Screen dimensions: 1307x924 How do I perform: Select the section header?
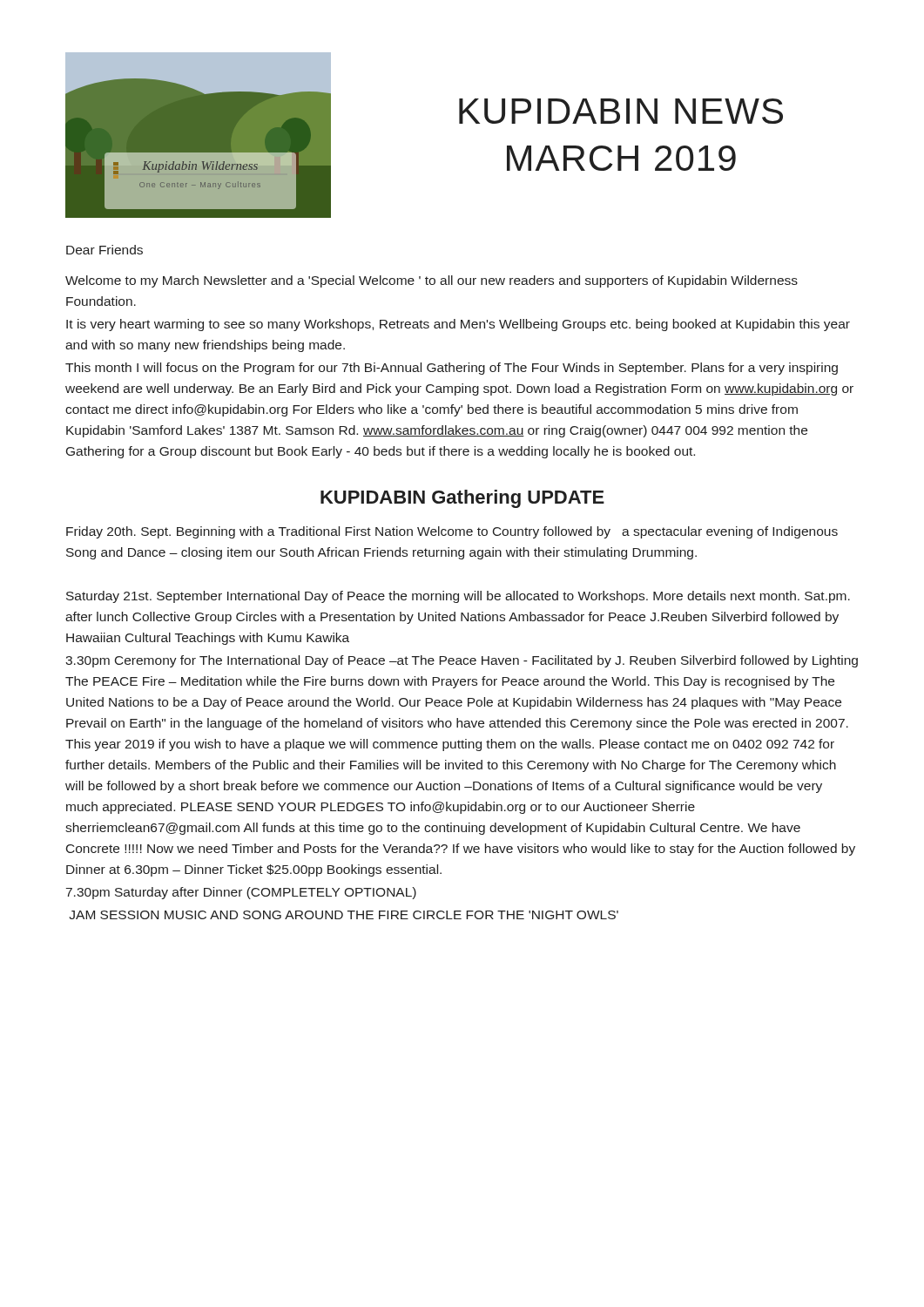pyautogui.click(x=462, y=497)
